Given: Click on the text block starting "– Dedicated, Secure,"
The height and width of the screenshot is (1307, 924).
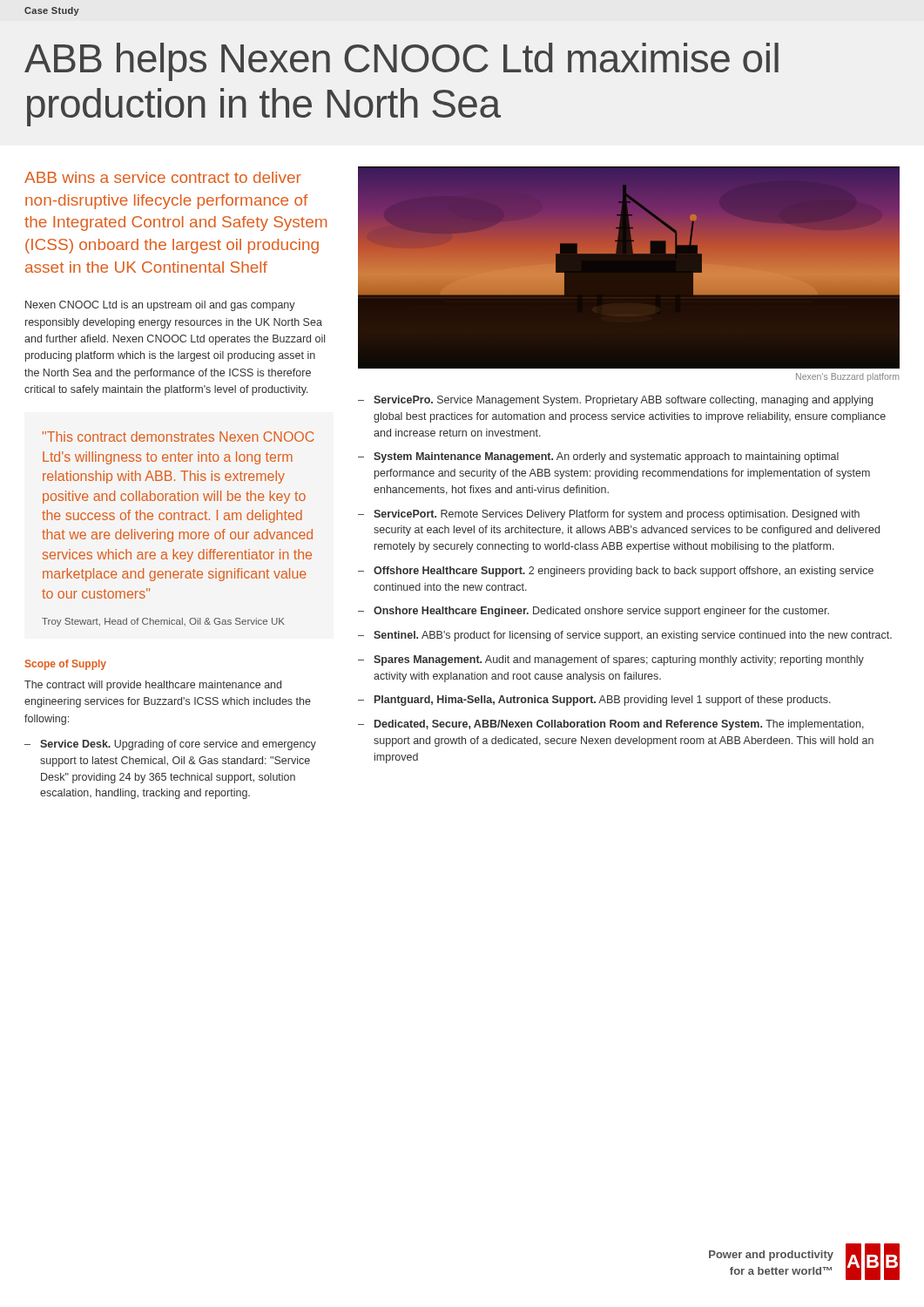Looking at the screenshot, I should click(x=629, y=741).
